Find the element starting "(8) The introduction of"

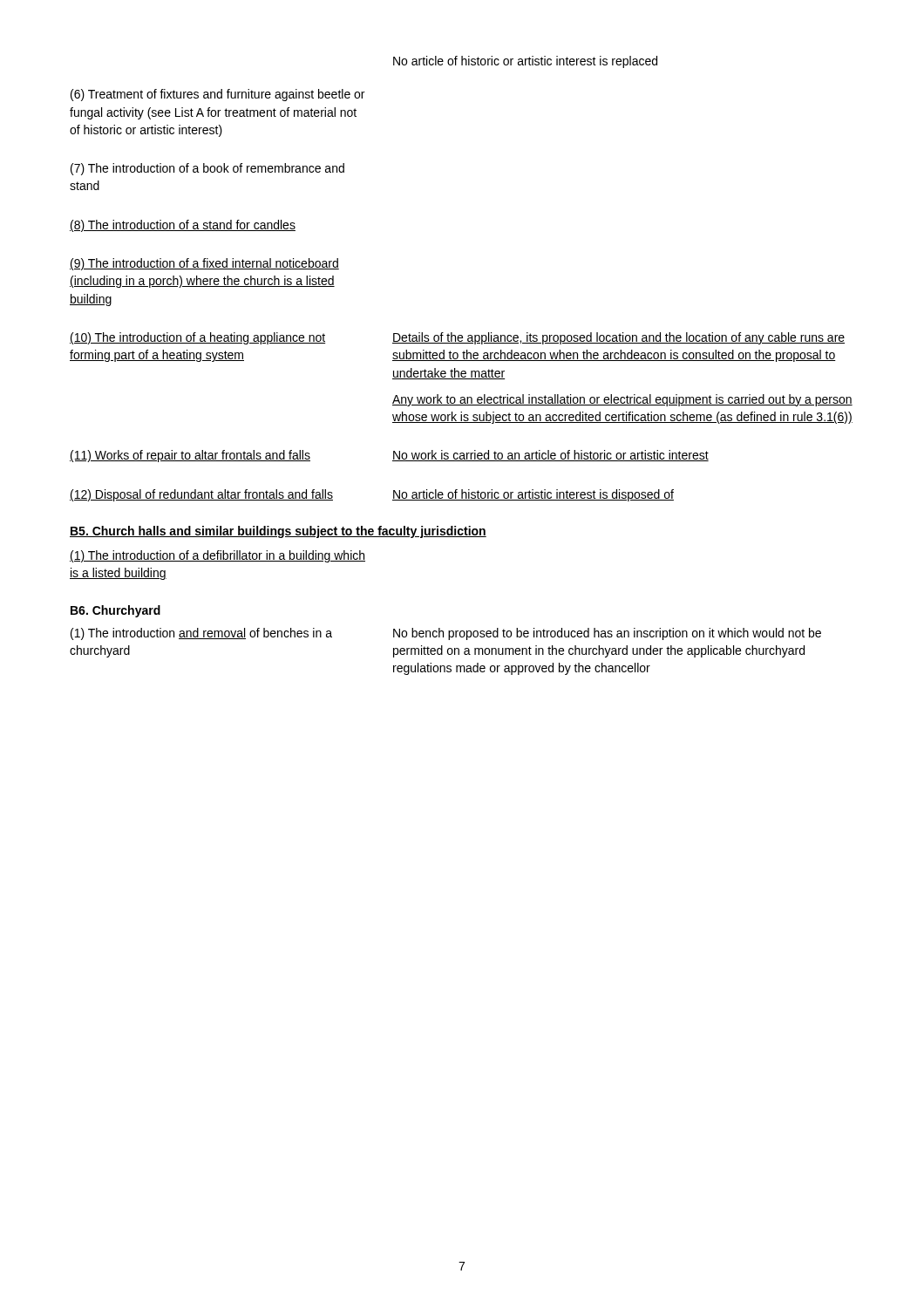coord(183,226)
